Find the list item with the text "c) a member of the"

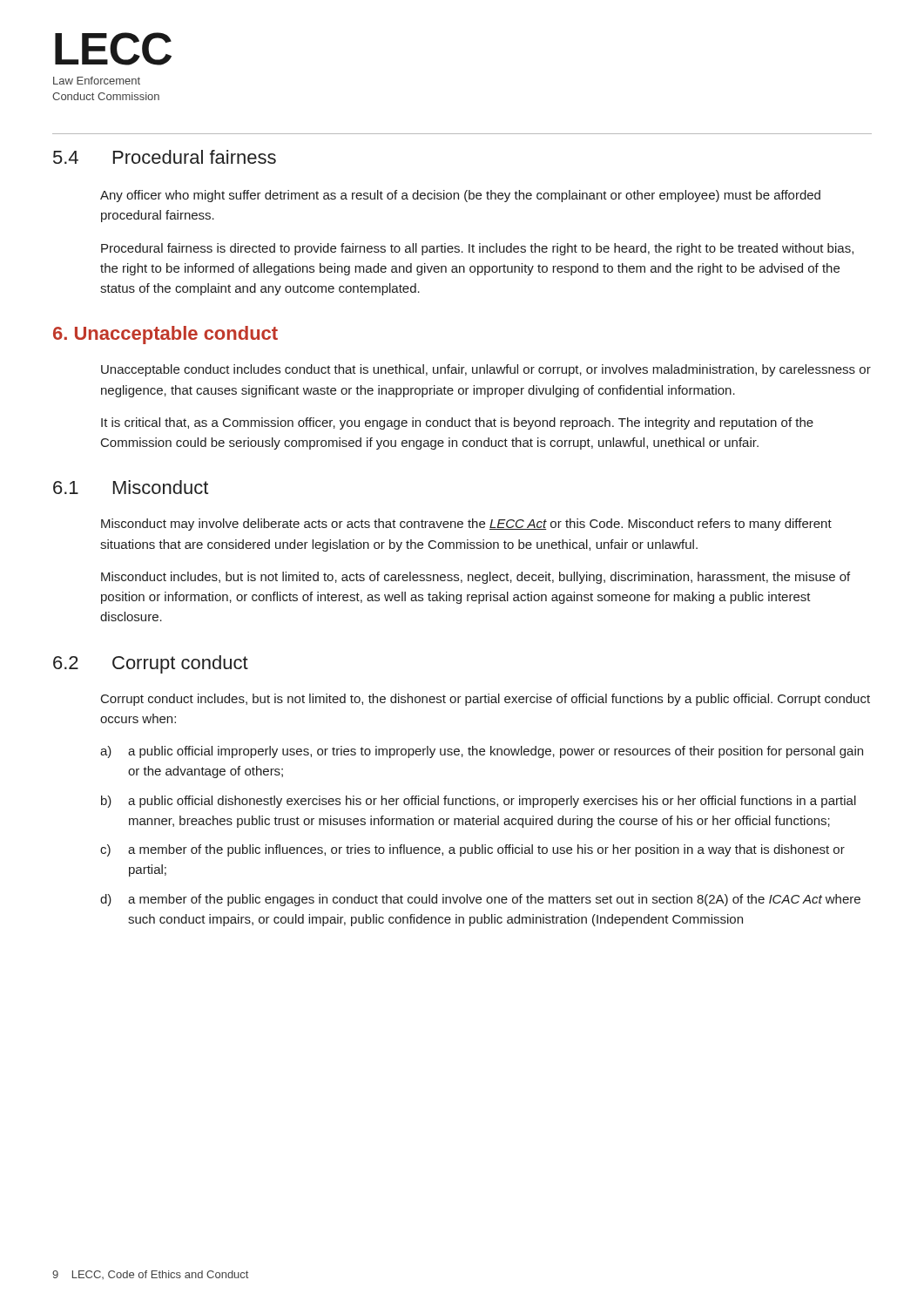click(486, 859)
